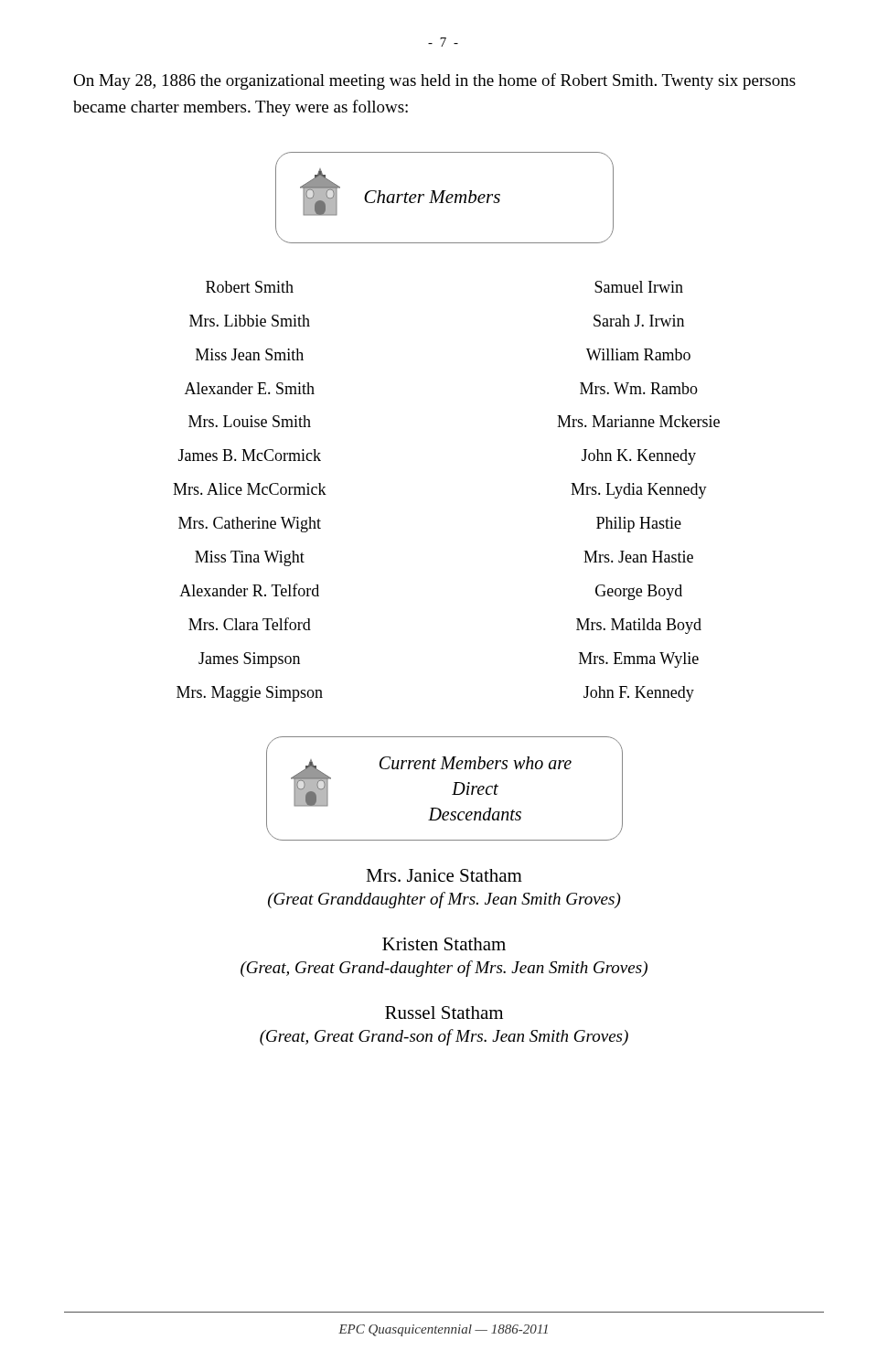Point to "Mrs. Maggie Simpson"
This screenshot has width=888, height=1372.
249,692
